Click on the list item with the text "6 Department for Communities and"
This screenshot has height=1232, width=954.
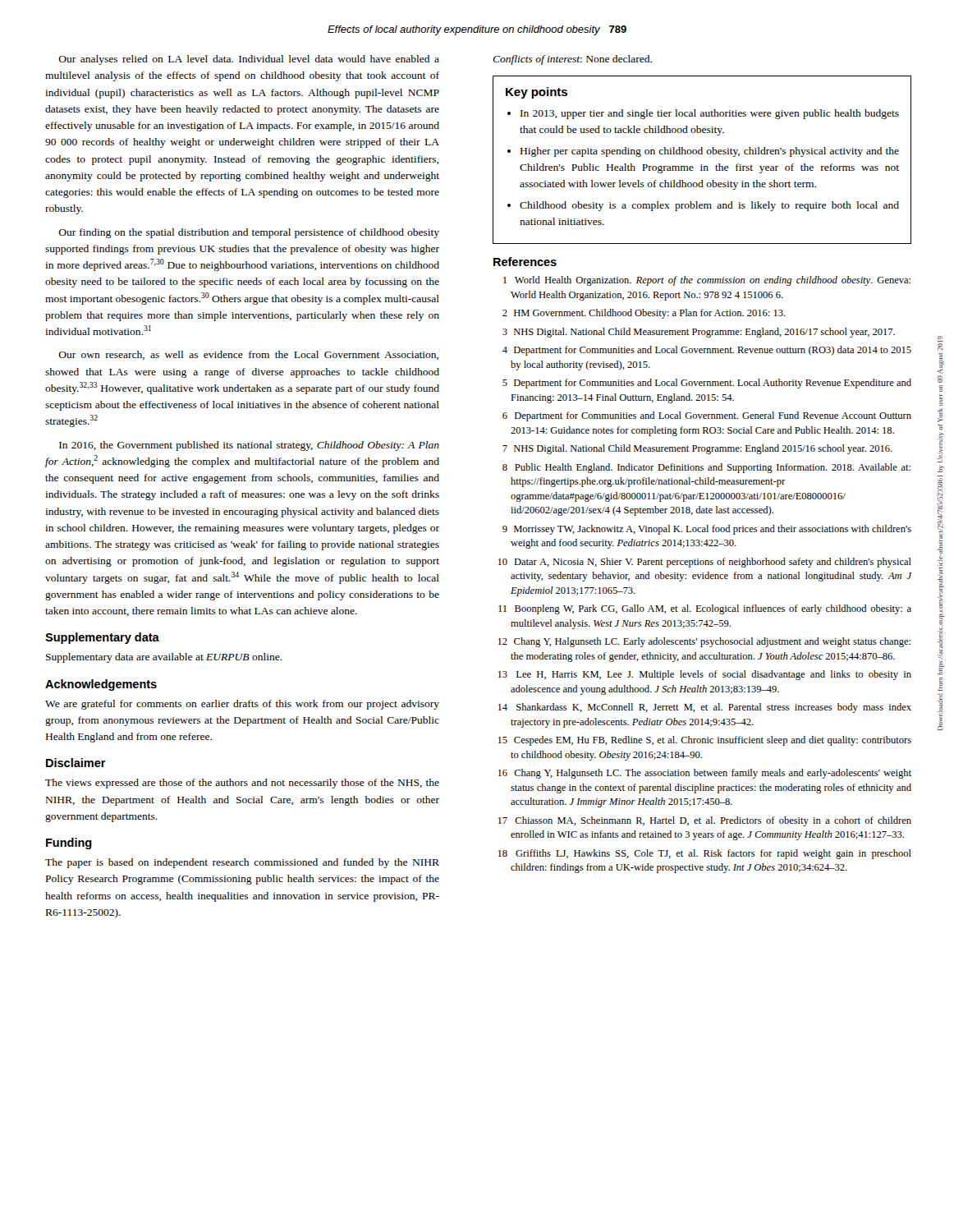point(702,423)
